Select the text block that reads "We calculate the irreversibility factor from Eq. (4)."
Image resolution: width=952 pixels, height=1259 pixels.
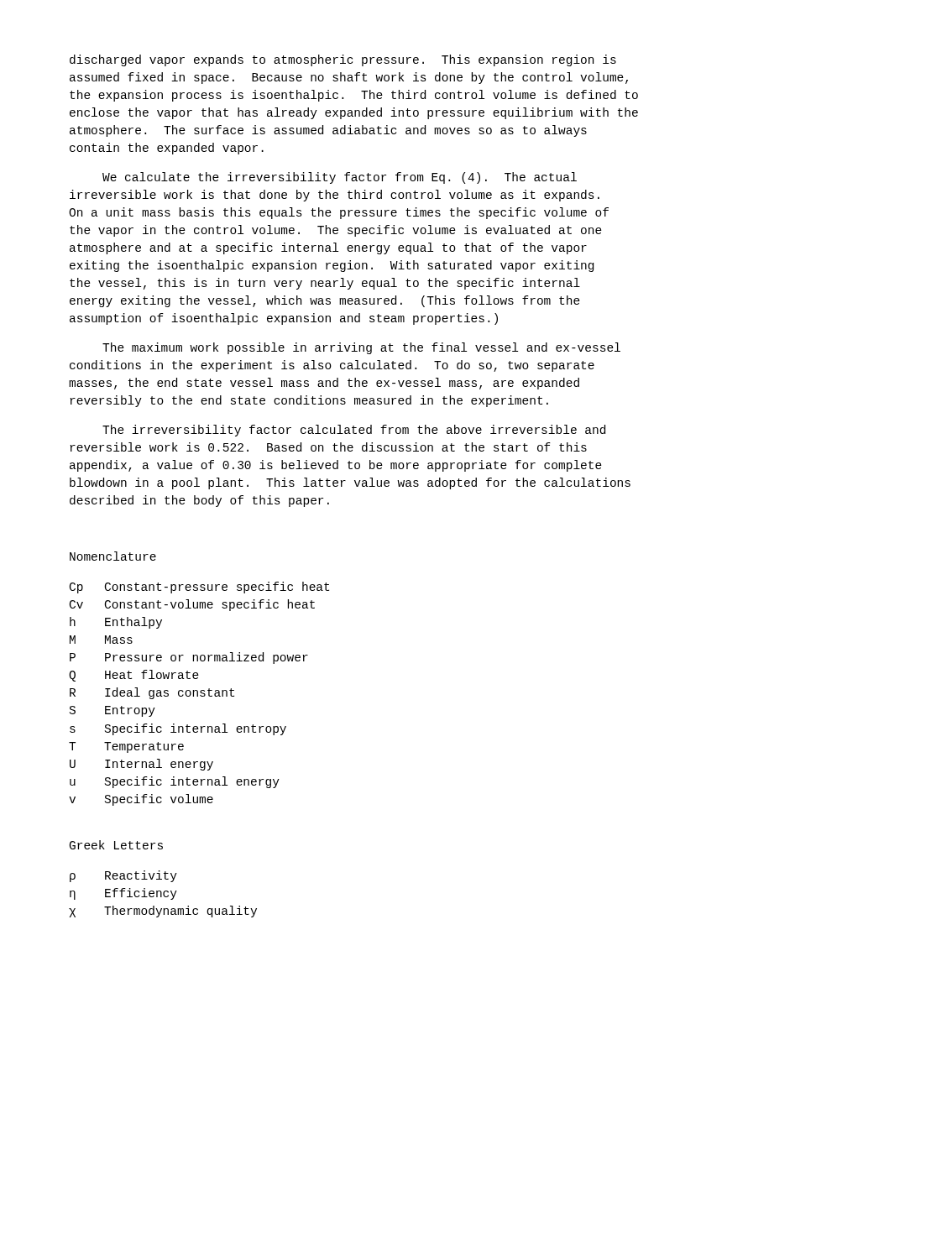[339, 249]
